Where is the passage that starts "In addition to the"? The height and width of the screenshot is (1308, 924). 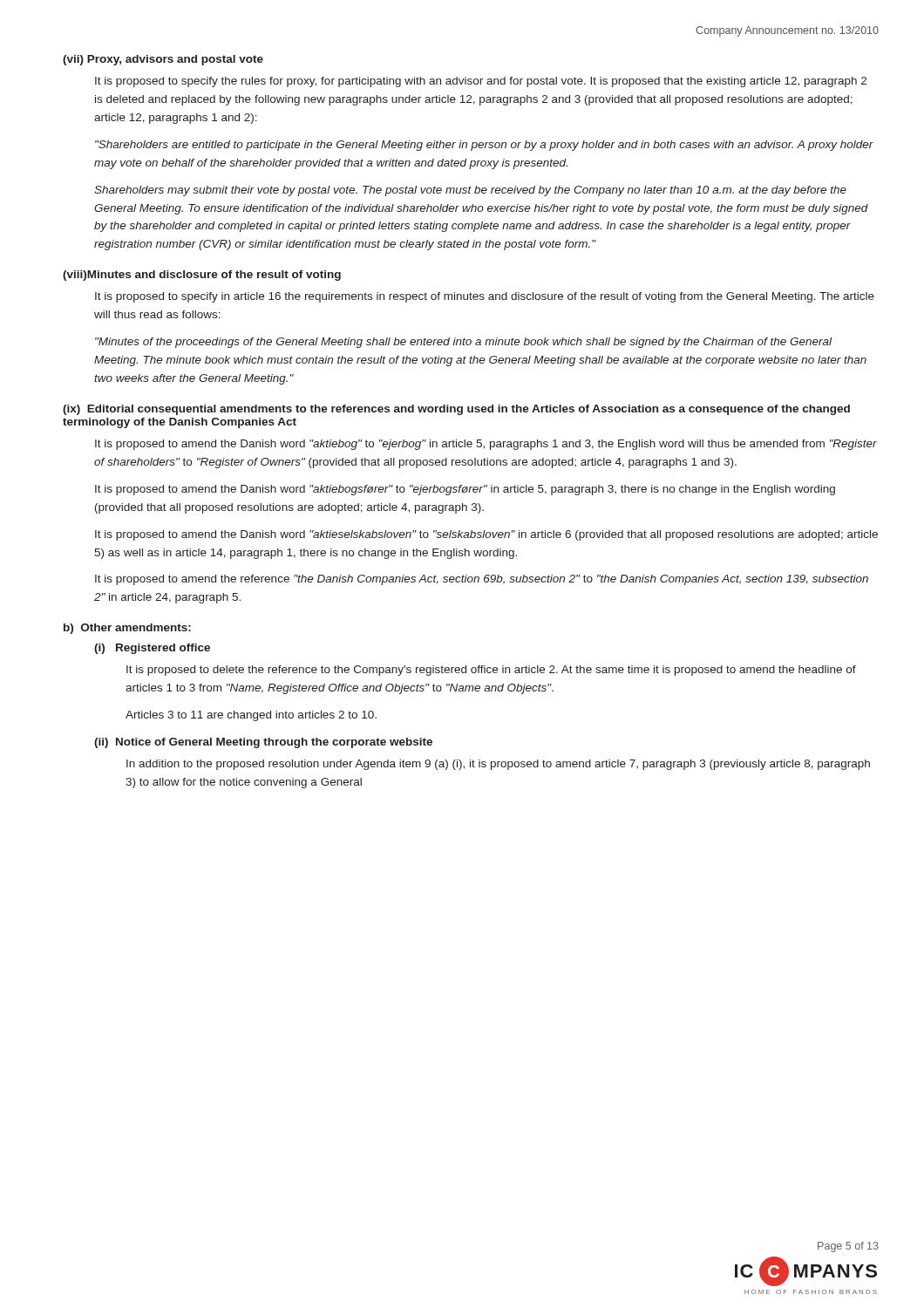[x=498, y=773]
